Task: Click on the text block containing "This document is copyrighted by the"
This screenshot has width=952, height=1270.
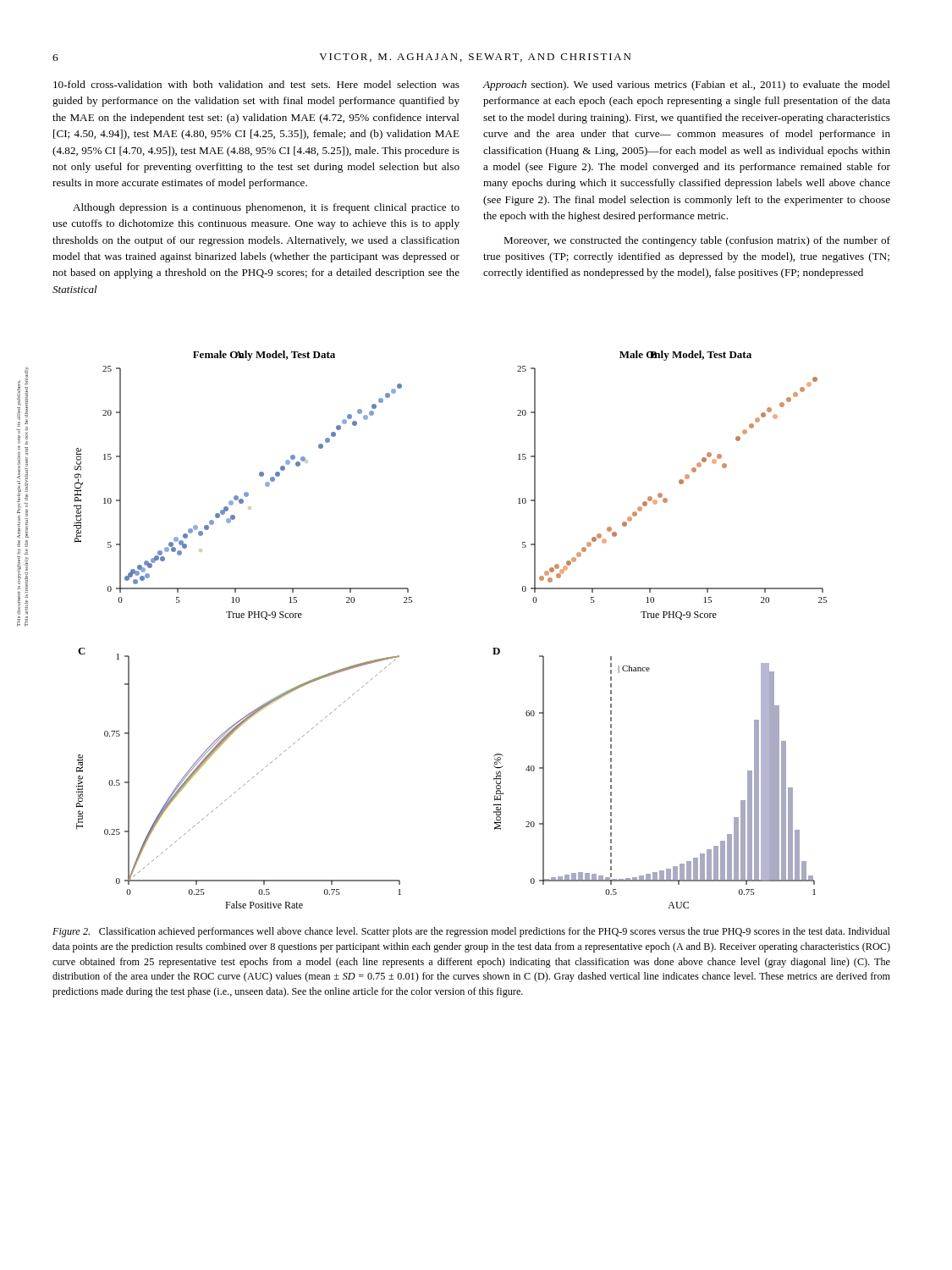Action: [x=22, y=621]
